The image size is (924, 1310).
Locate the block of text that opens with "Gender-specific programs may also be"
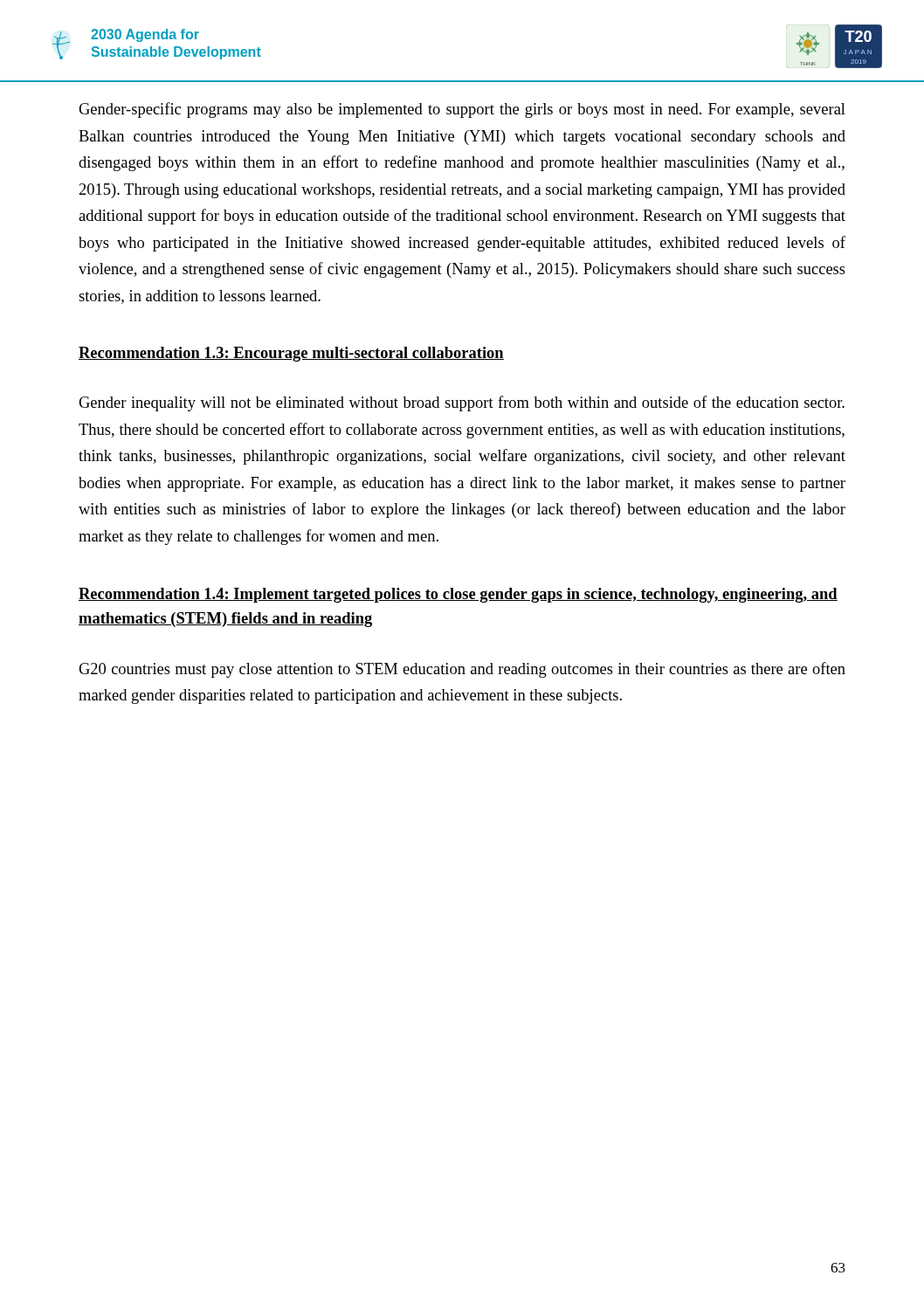coord(462,202)
